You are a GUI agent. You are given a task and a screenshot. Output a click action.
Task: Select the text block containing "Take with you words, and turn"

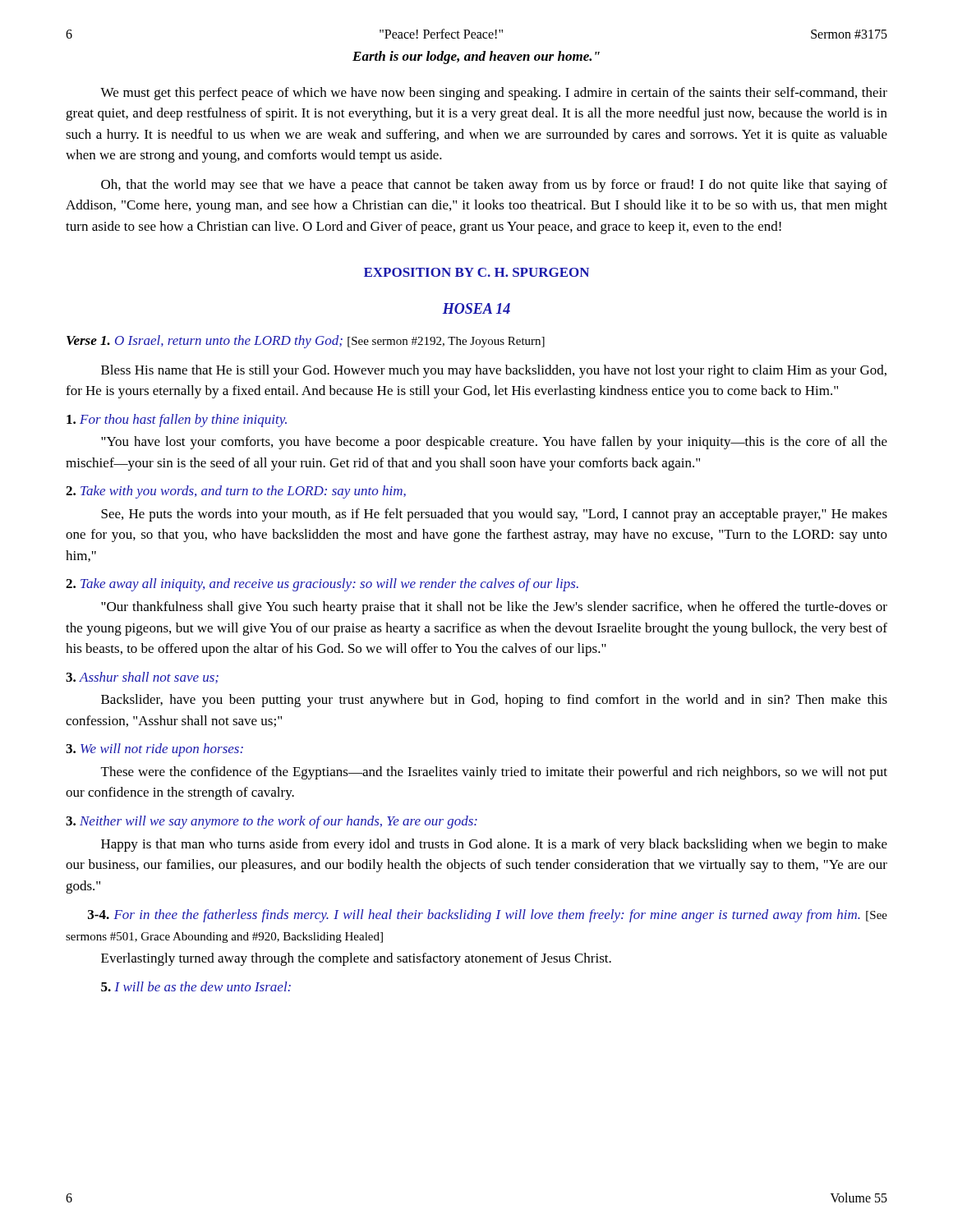(236, 491)
